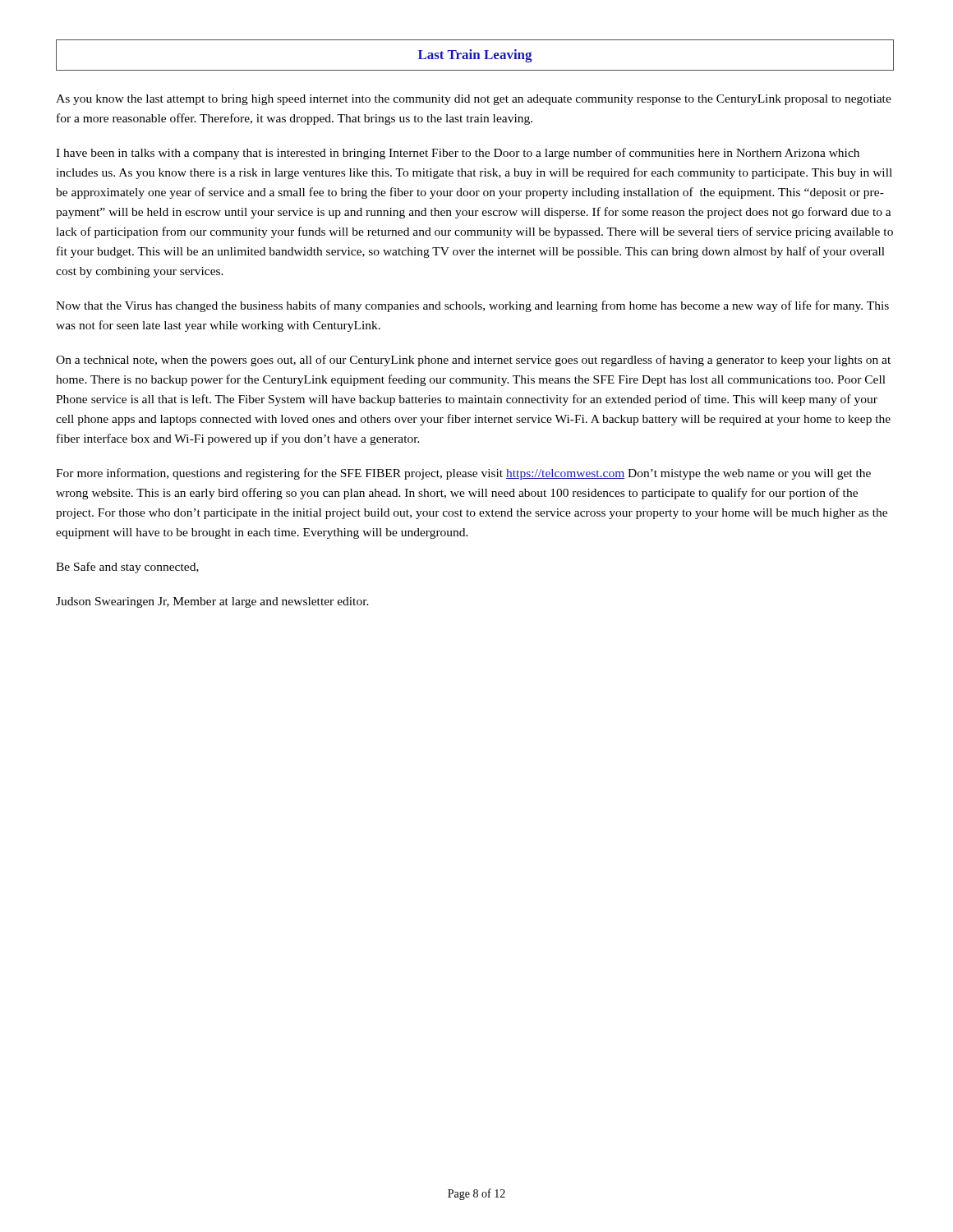Point to the block starting "I have been in talks with"
The image size is (953, 1232).
point(475,212)
